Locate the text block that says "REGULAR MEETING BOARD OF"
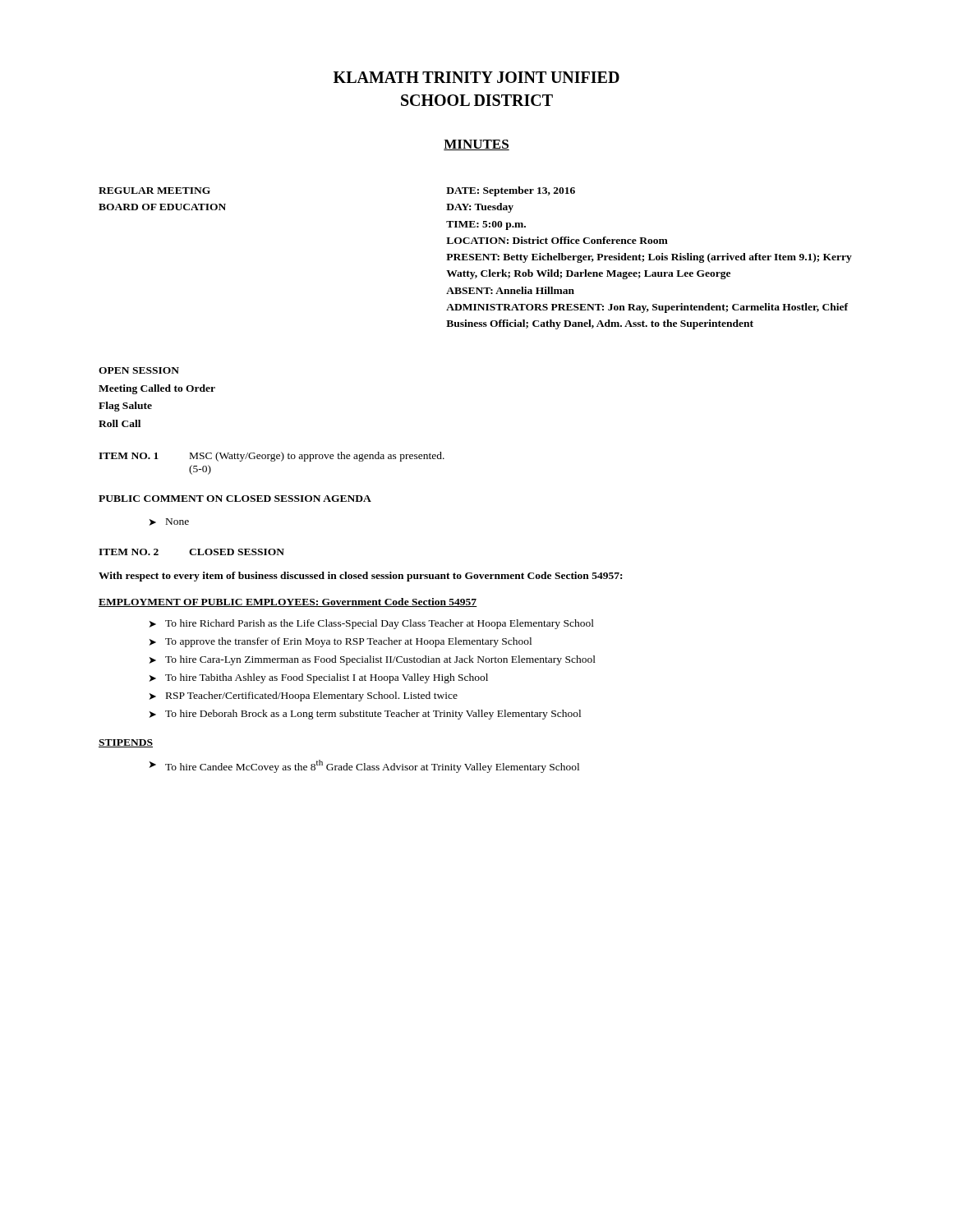 pos(166,190)
